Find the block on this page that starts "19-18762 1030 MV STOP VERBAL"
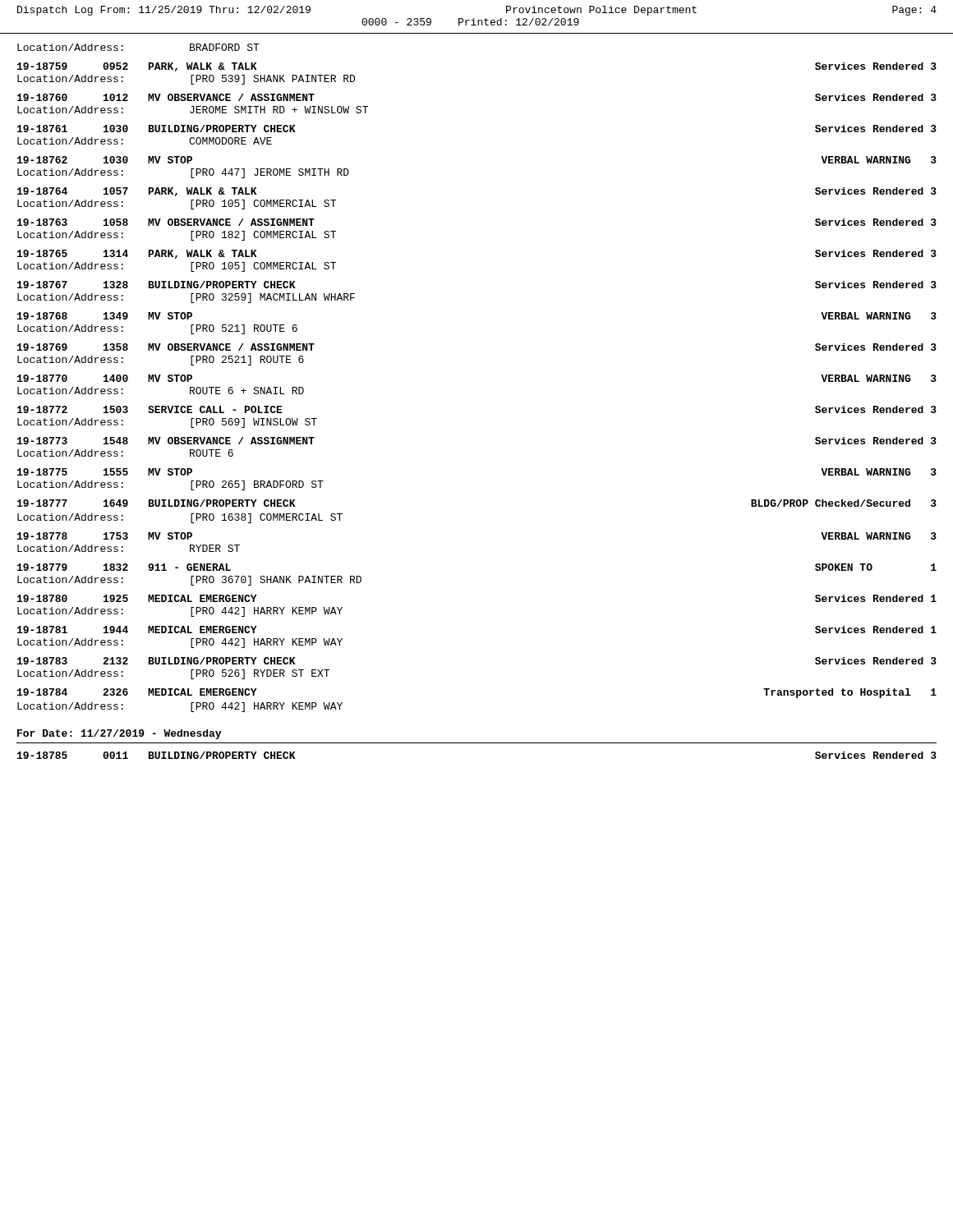This screenshot has height=1232, width=953. (39, 160)
